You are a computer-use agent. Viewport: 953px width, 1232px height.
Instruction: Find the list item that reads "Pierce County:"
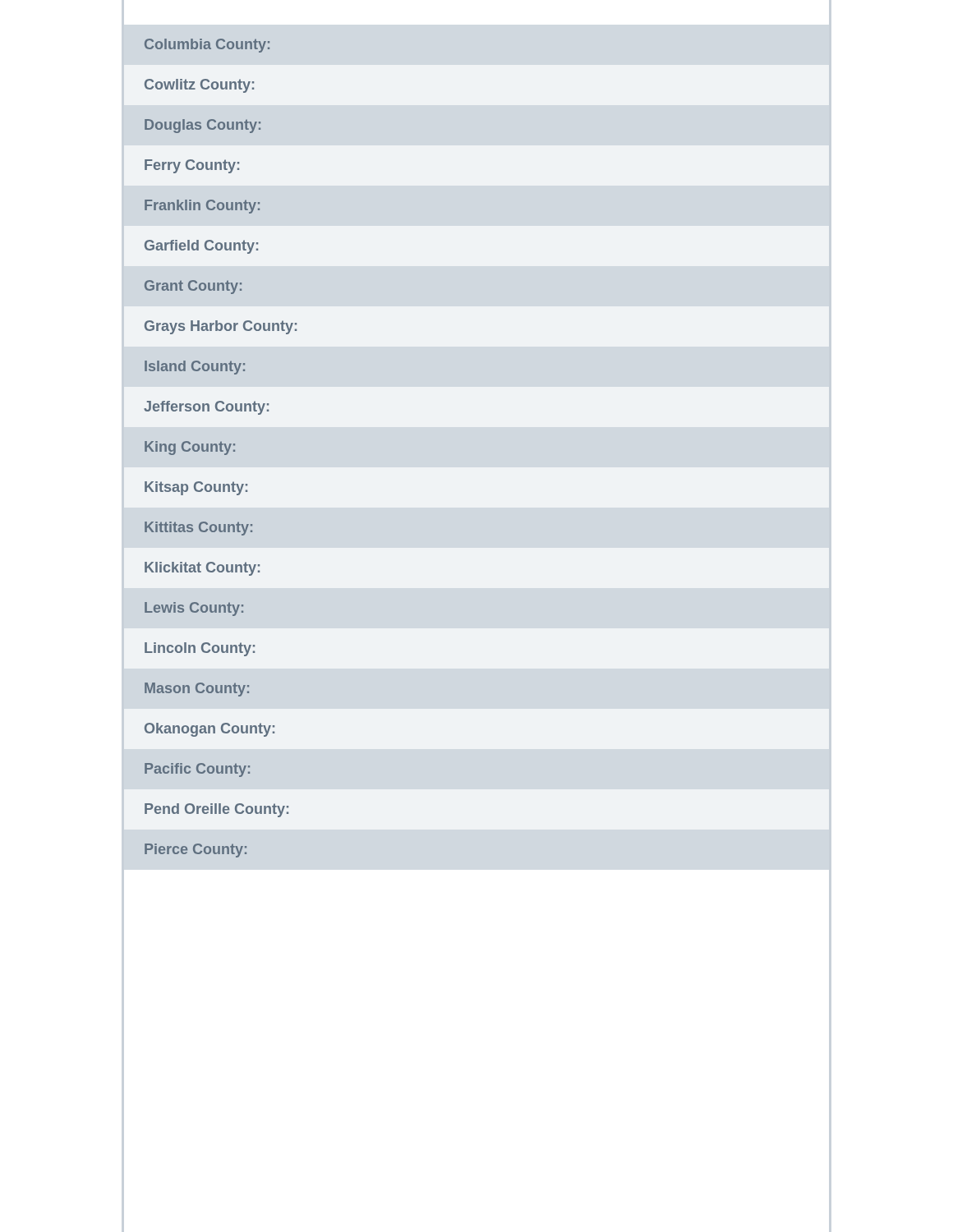coord(196,850)
